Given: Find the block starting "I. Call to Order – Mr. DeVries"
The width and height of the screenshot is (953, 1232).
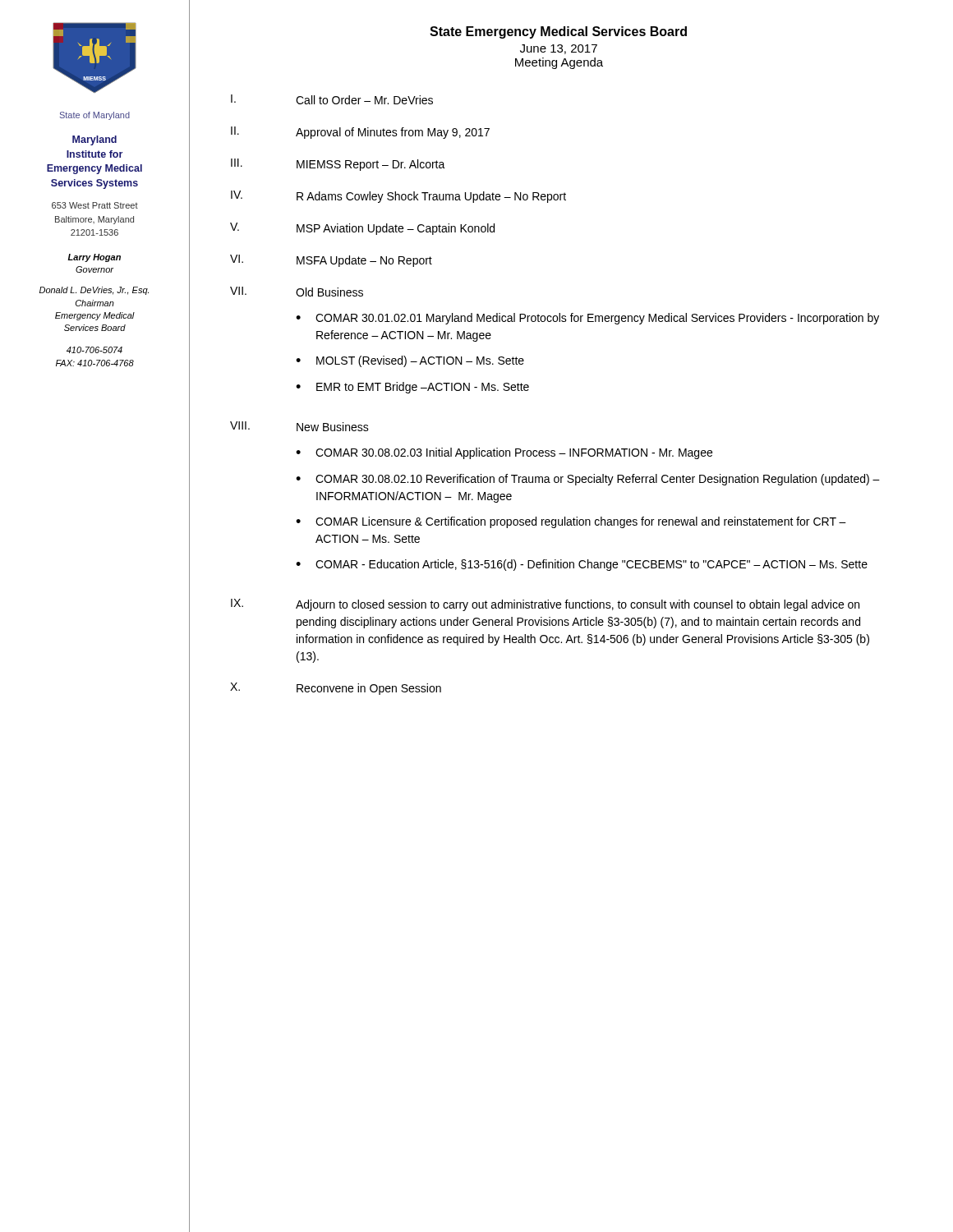Looking at the screenshot, I should (332, 99).
